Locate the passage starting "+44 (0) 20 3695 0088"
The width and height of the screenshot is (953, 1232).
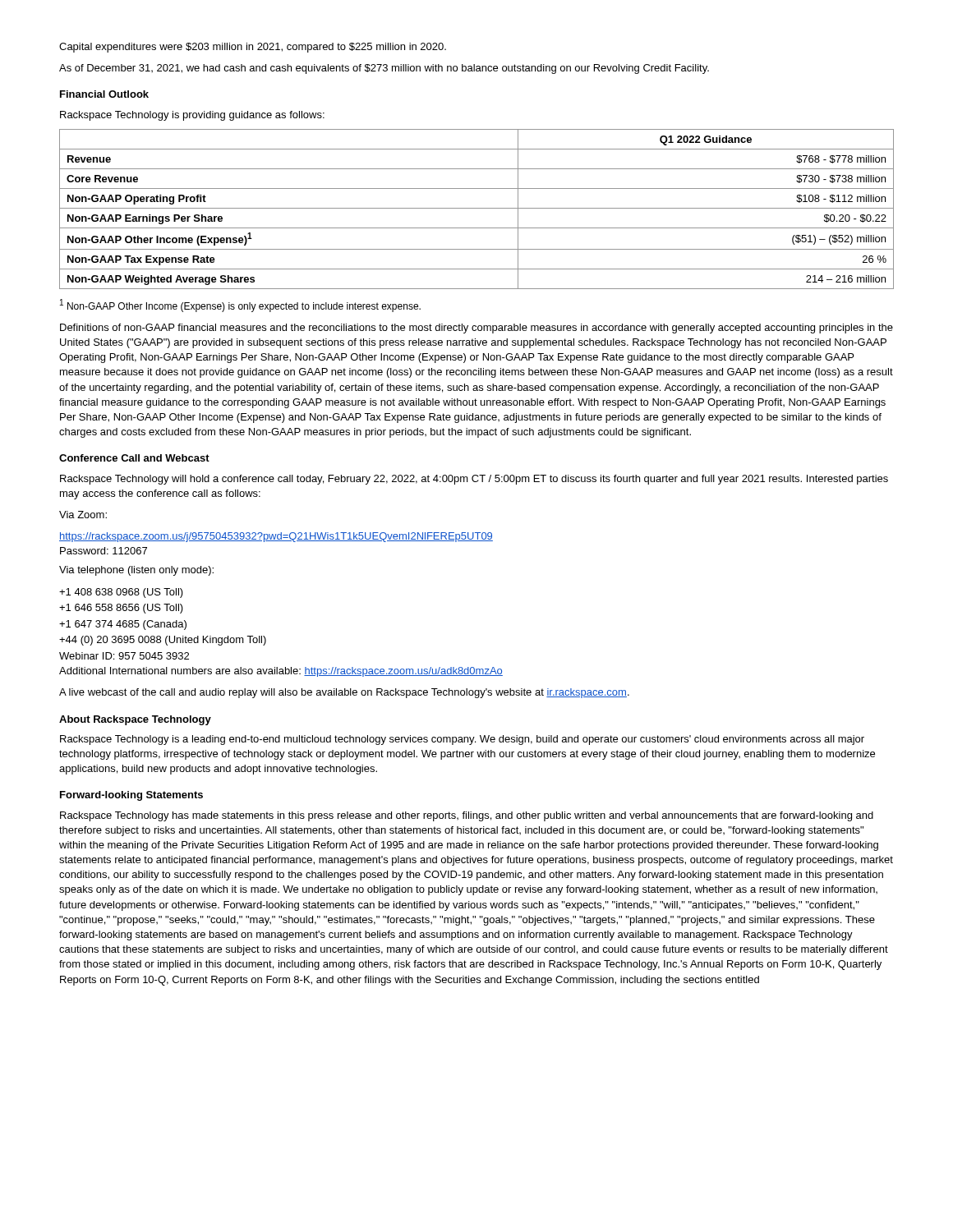tap(163, 641)
